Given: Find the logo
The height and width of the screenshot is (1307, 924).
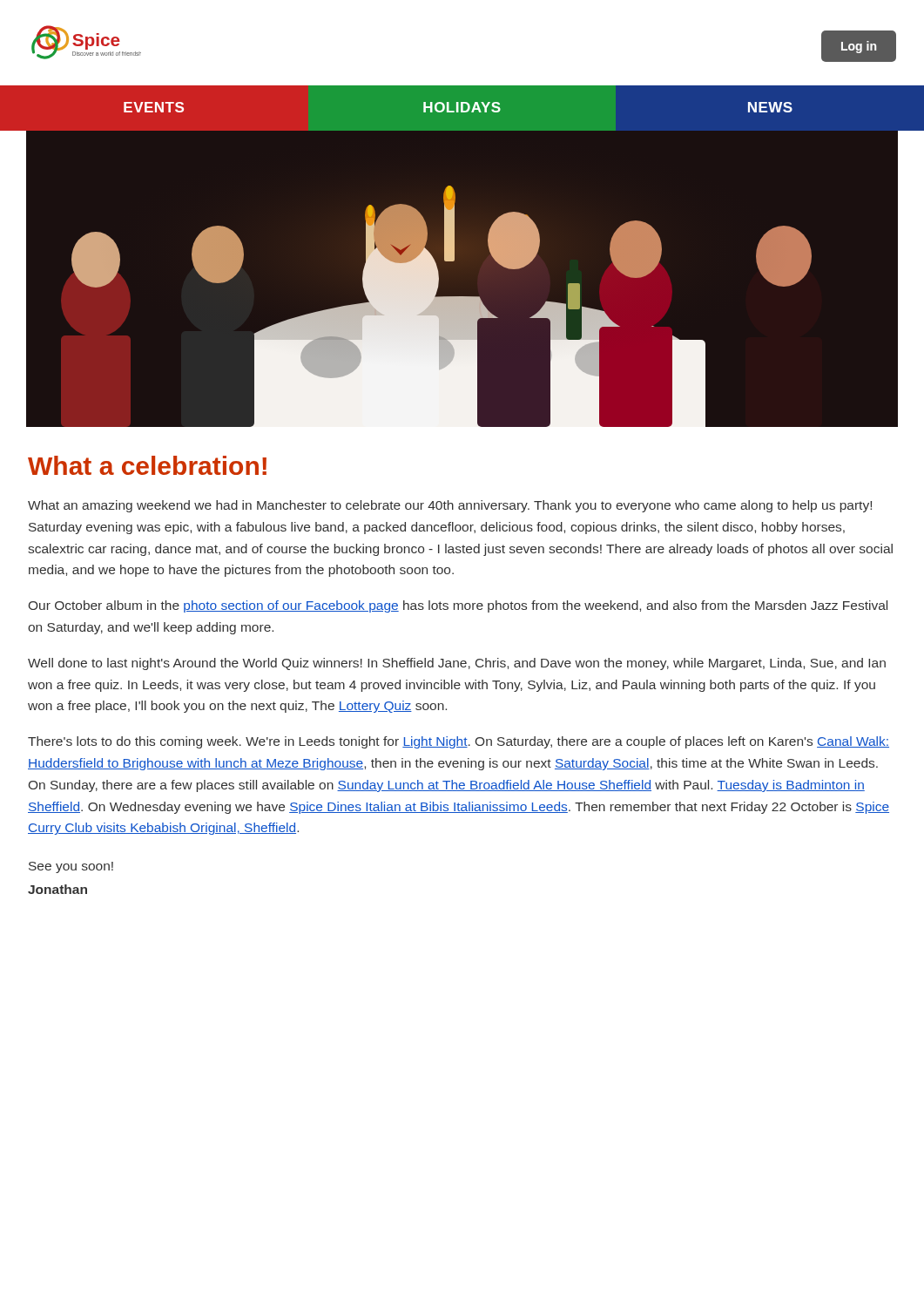Looking at the screenshot, I should (84, 46).
